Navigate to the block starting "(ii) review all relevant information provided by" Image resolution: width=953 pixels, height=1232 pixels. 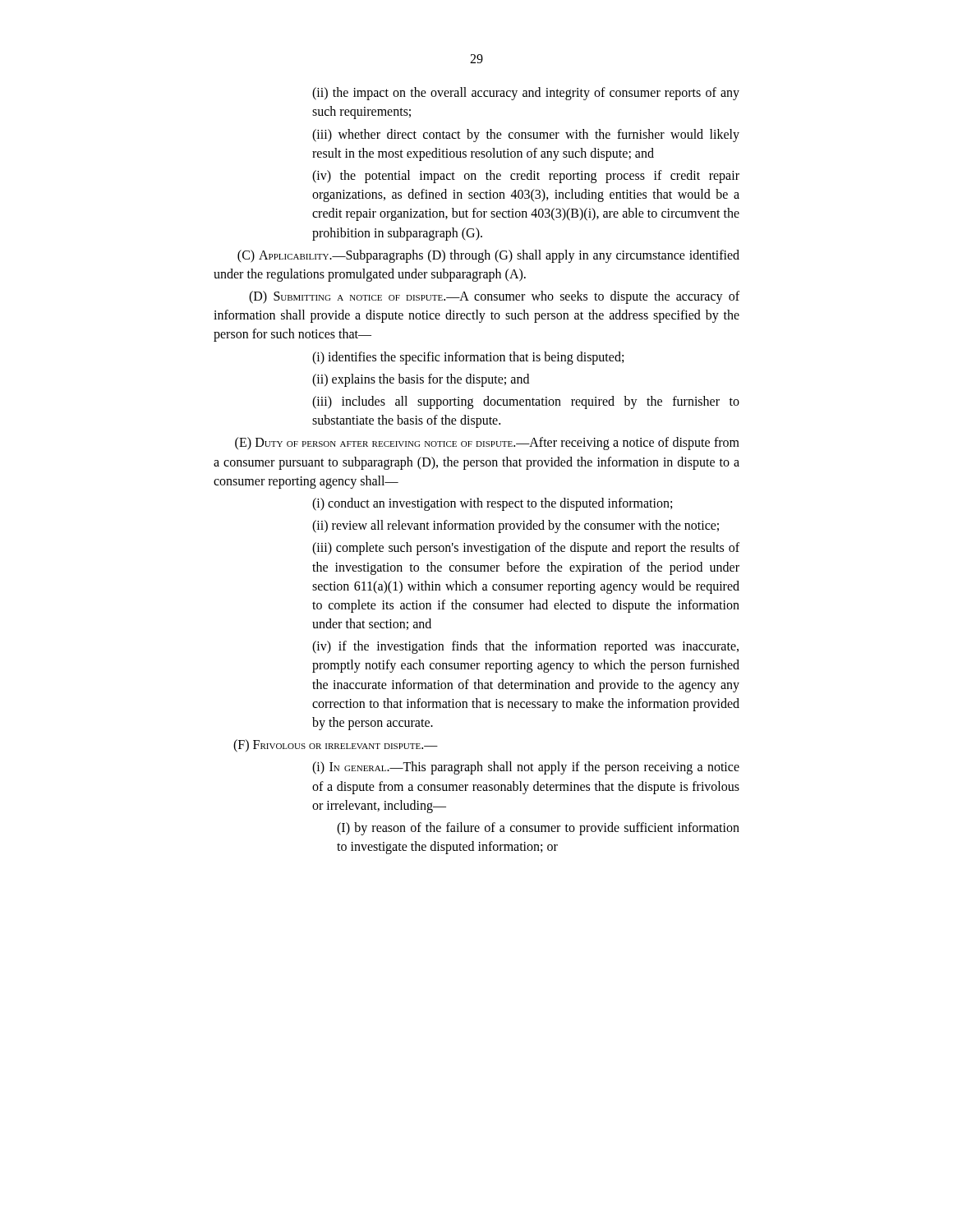pyautogui.click(x=526, y=525)
